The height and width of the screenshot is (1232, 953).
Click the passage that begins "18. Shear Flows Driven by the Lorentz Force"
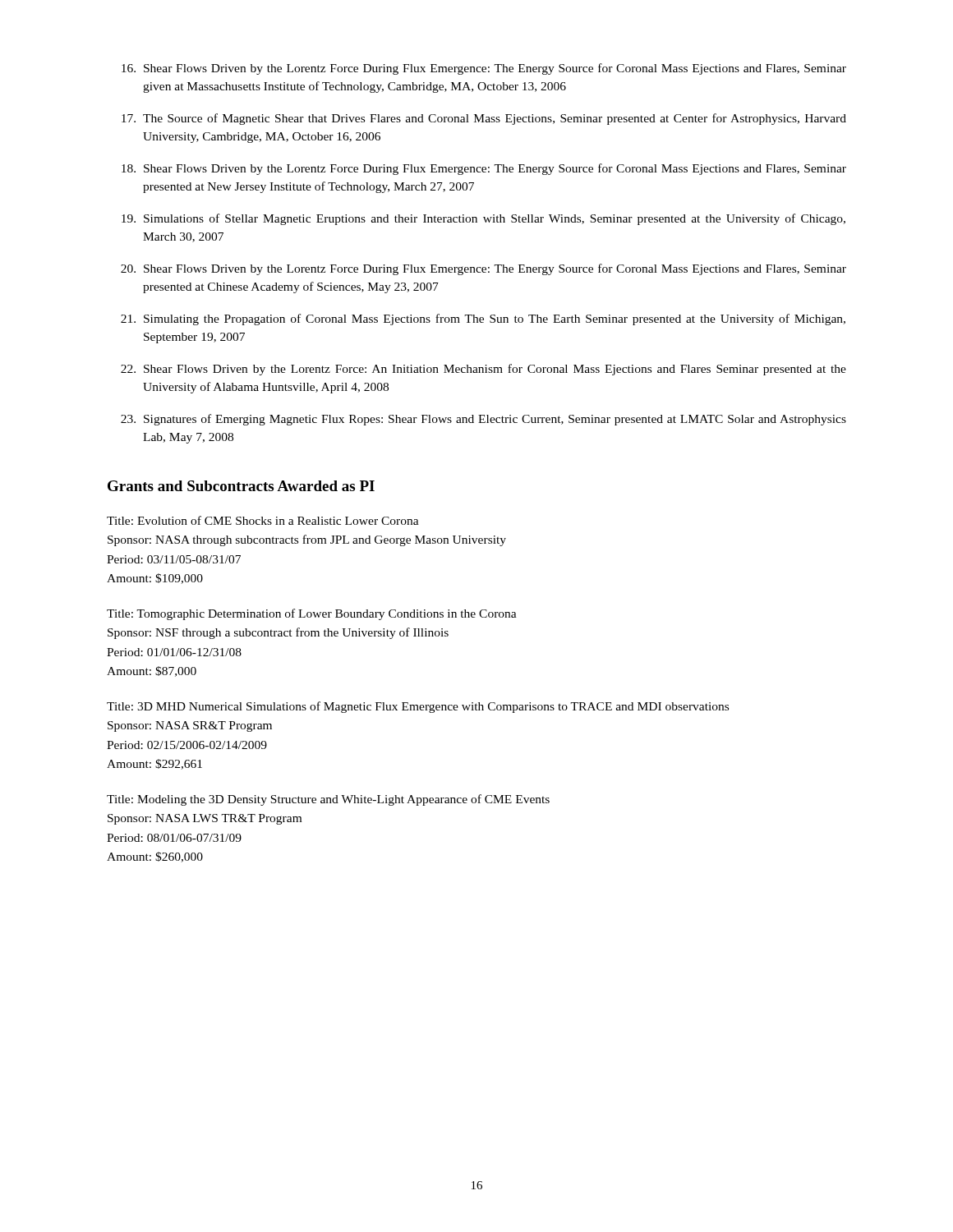pyautogui.click(x=476, y=178)
